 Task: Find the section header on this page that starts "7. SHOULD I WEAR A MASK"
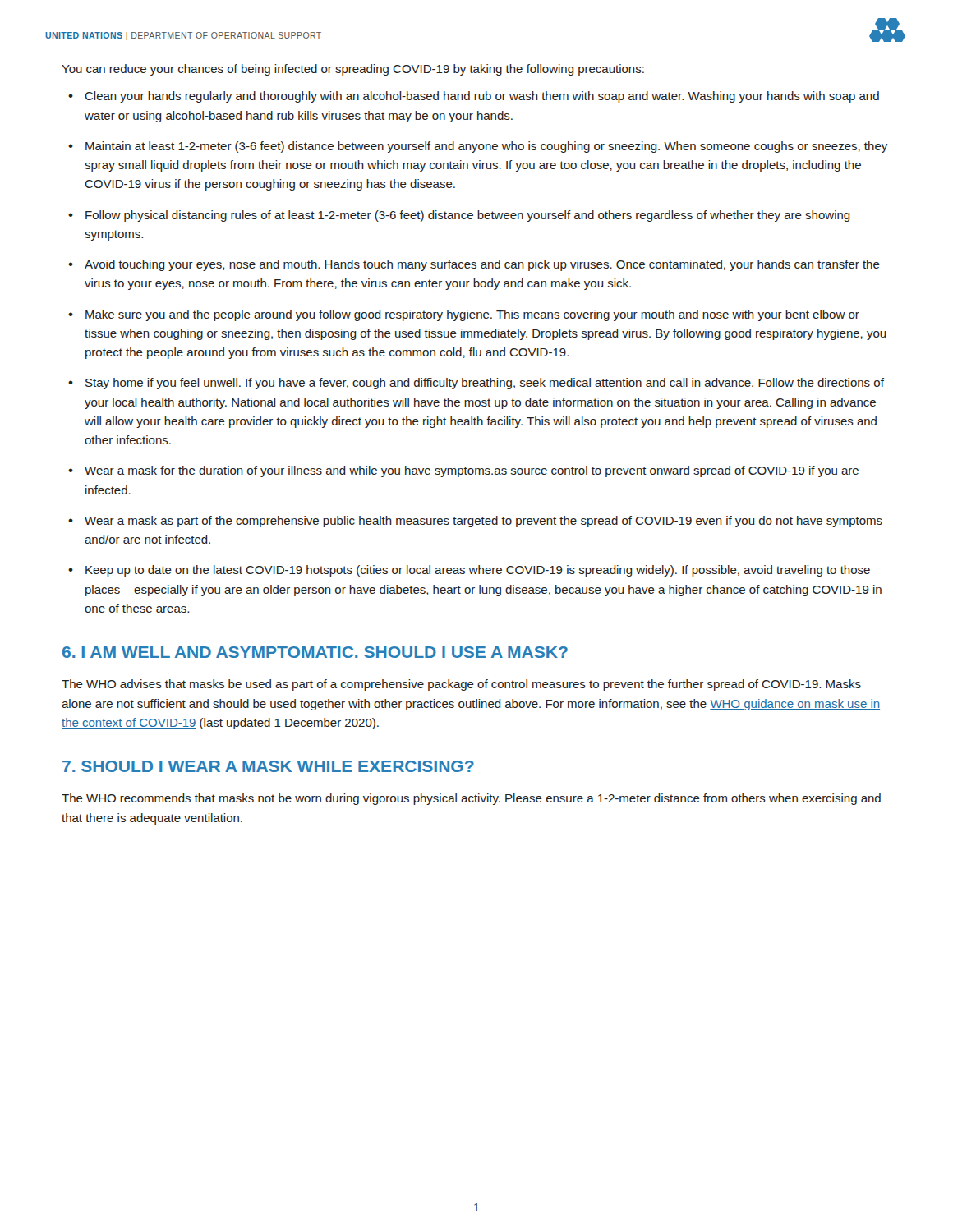click(268, 766)
